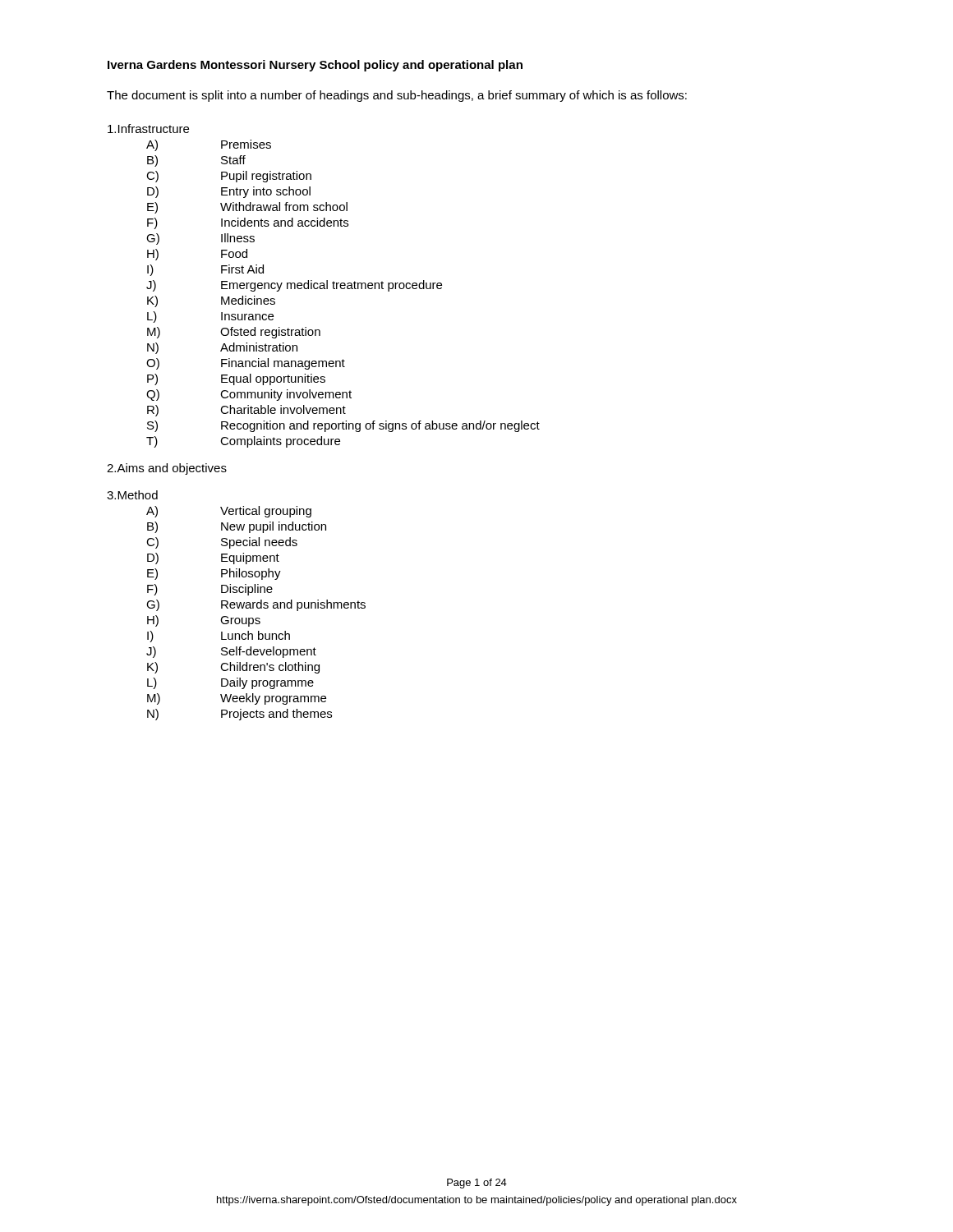Navigate to the passage starting "B)New pupil induction"

pyautogui.click(x=217, y=526)
